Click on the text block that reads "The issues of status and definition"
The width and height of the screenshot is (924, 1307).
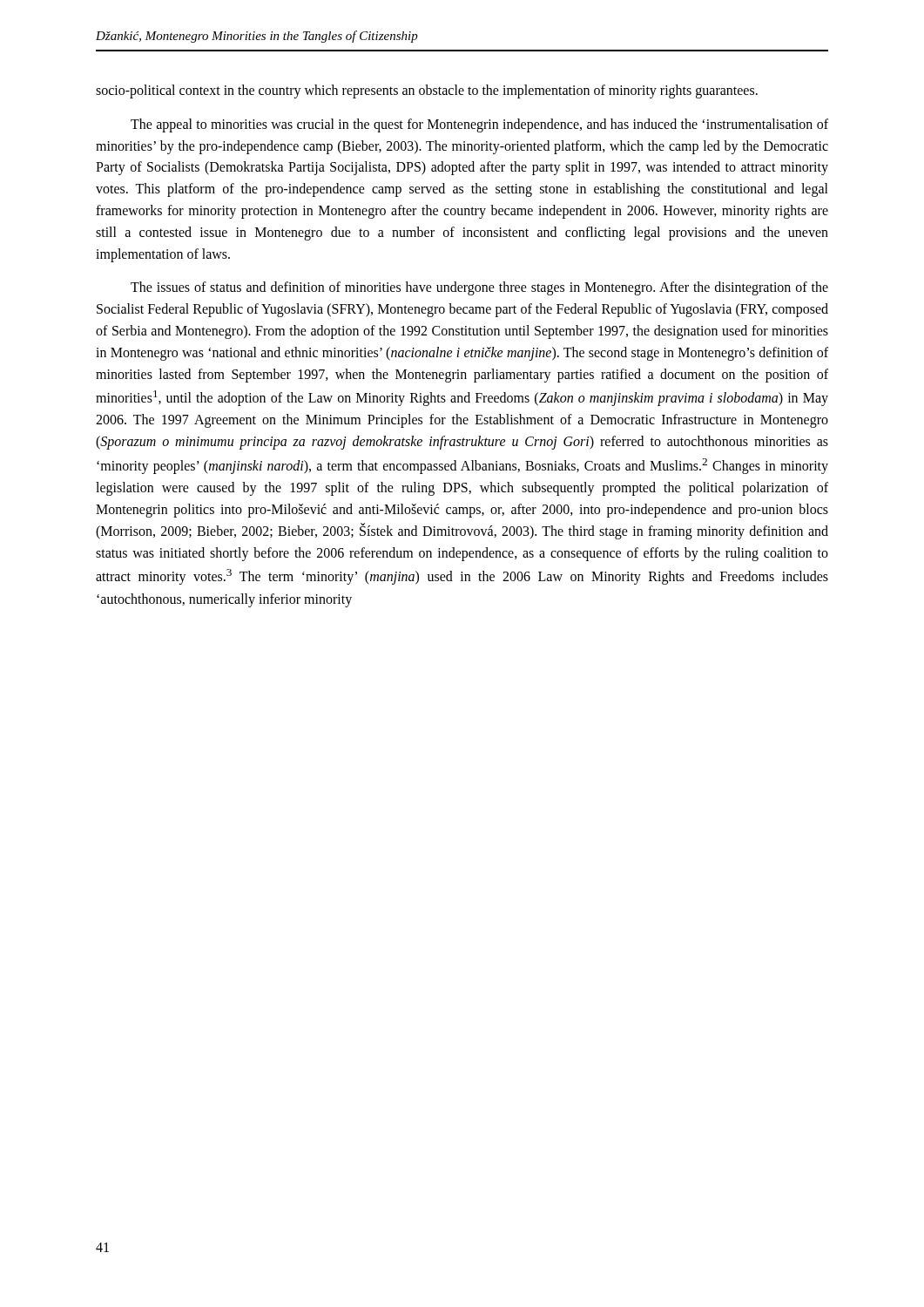point(462,444)
